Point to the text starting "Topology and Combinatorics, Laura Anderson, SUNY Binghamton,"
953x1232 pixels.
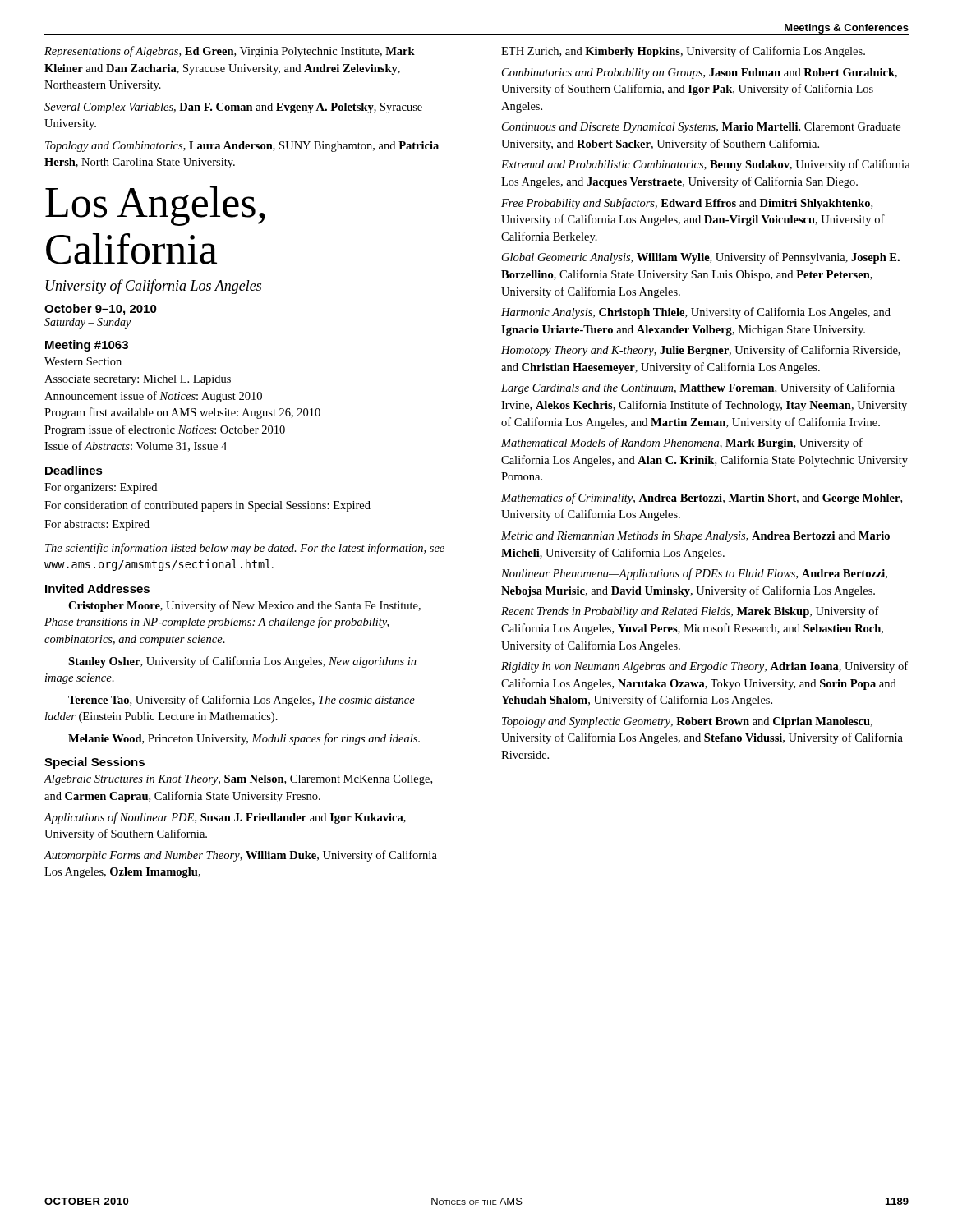click(246, 154)
